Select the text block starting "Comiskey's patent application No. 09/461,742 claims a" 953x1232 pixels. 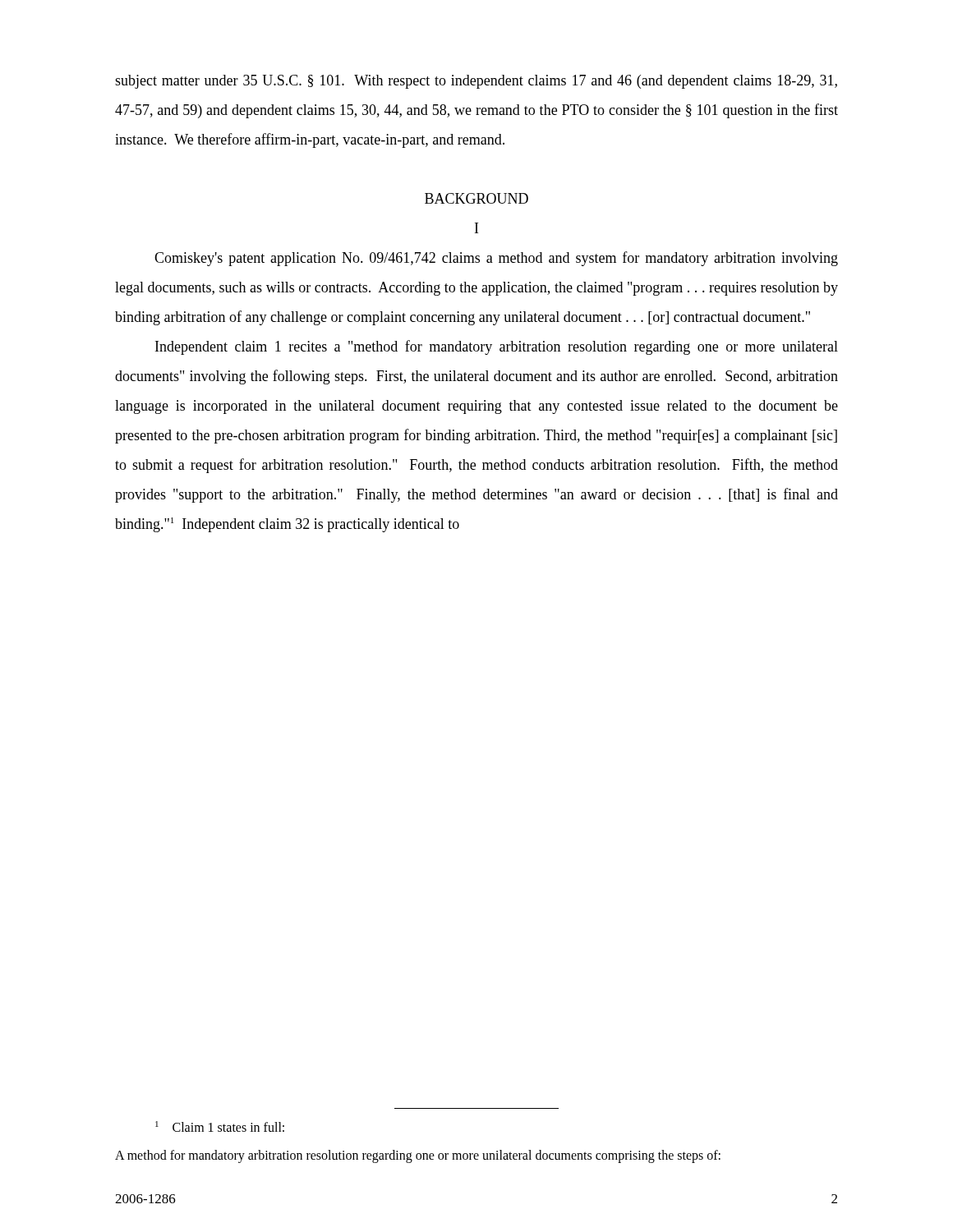(476, 287)
